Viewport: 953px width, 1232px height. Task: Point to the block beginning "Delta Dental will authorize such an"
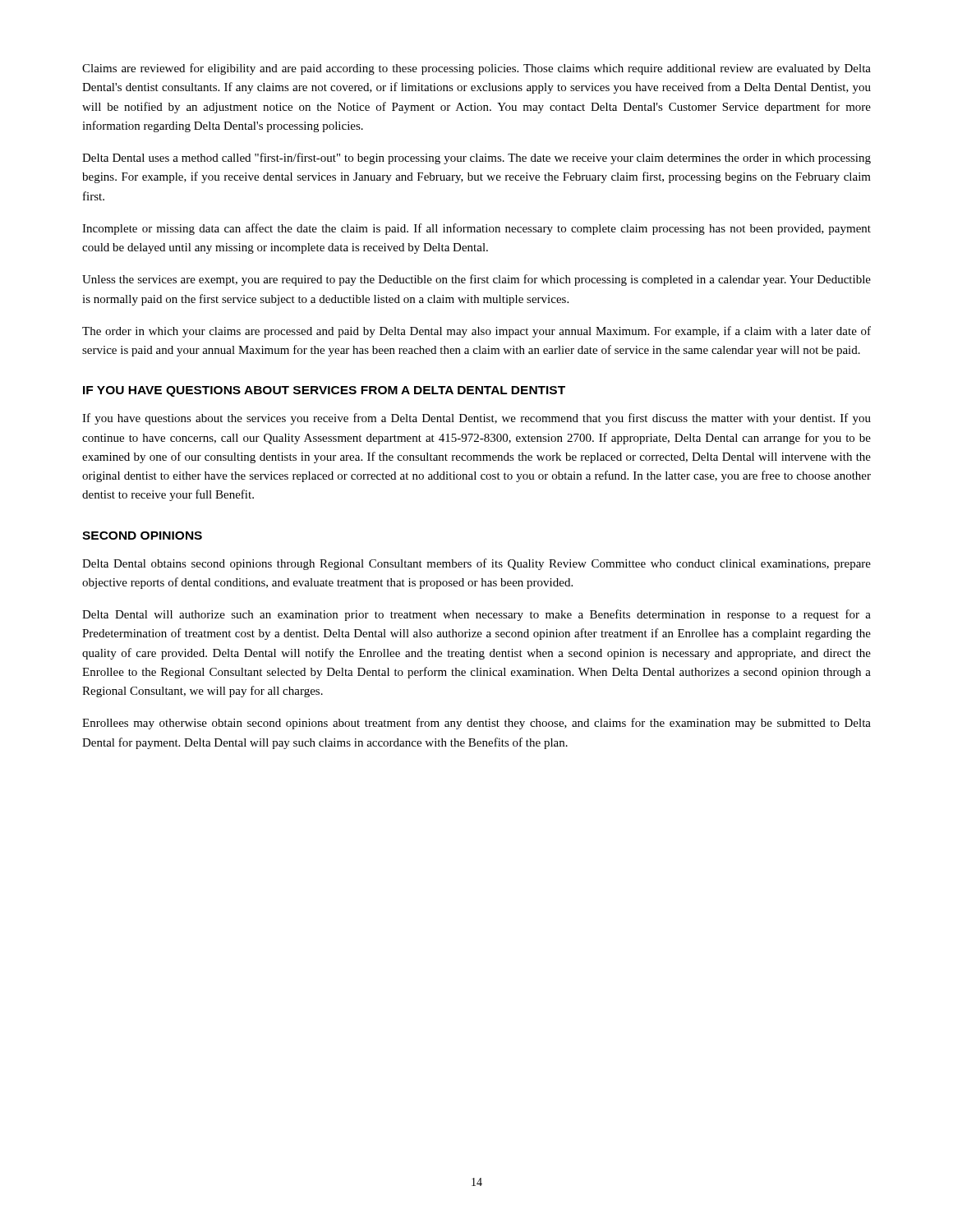476,653
